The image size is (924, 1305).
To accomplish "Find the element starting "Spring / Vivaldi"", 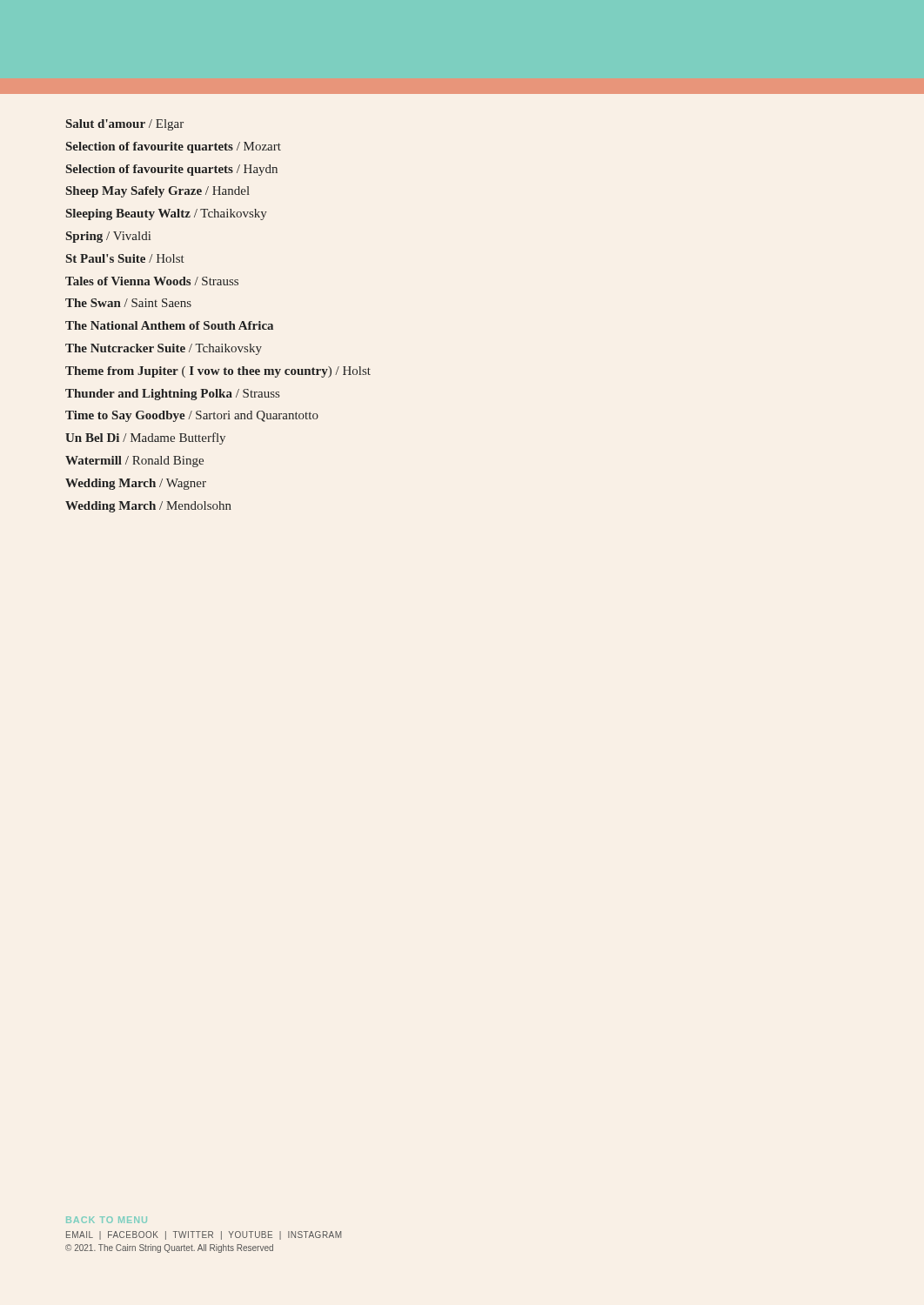I will click(108, 236).
